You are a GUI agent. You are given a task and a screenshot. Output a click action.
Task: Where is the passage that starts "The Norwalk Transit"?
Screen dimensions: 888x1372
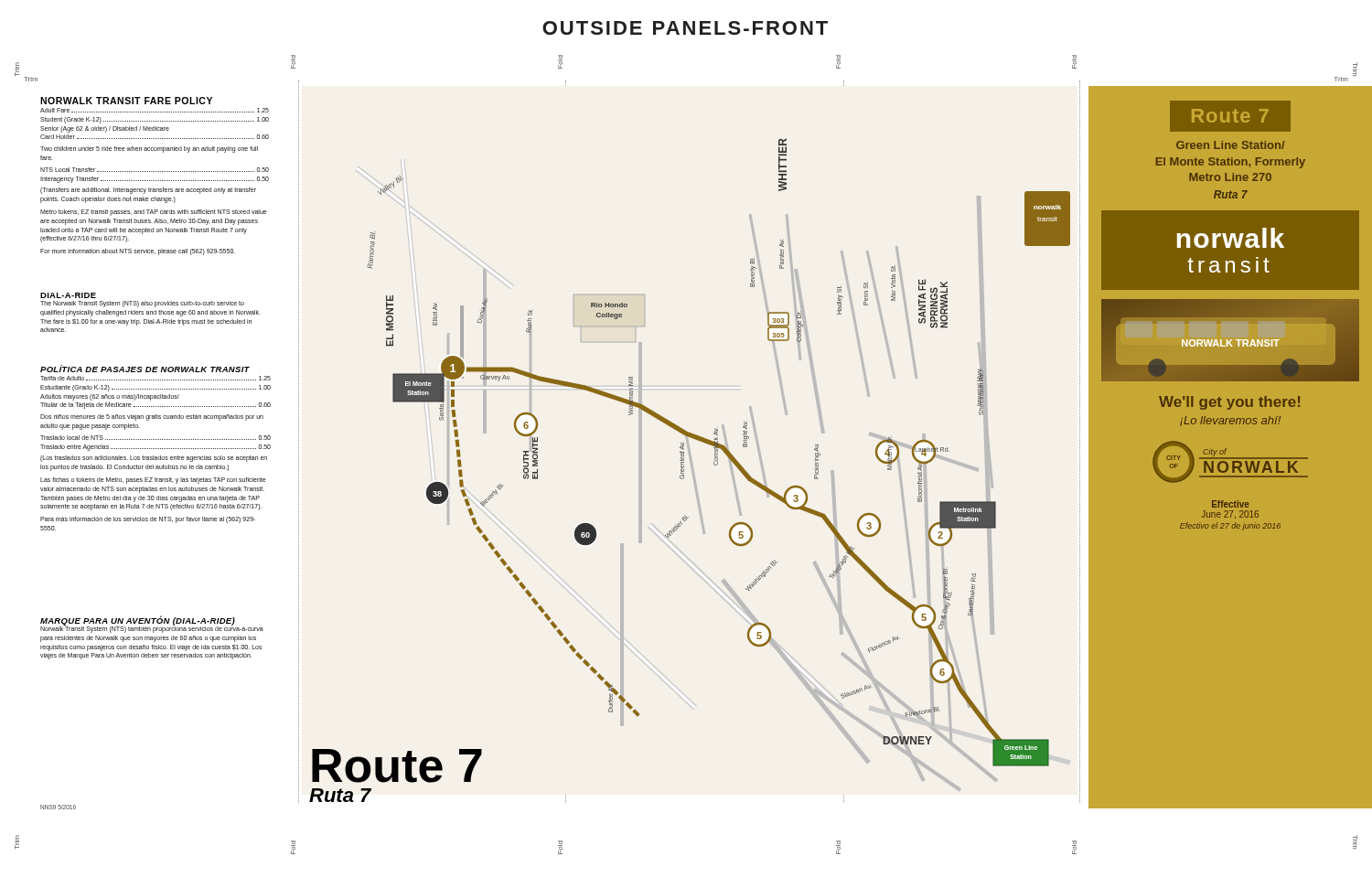[155, 317]
